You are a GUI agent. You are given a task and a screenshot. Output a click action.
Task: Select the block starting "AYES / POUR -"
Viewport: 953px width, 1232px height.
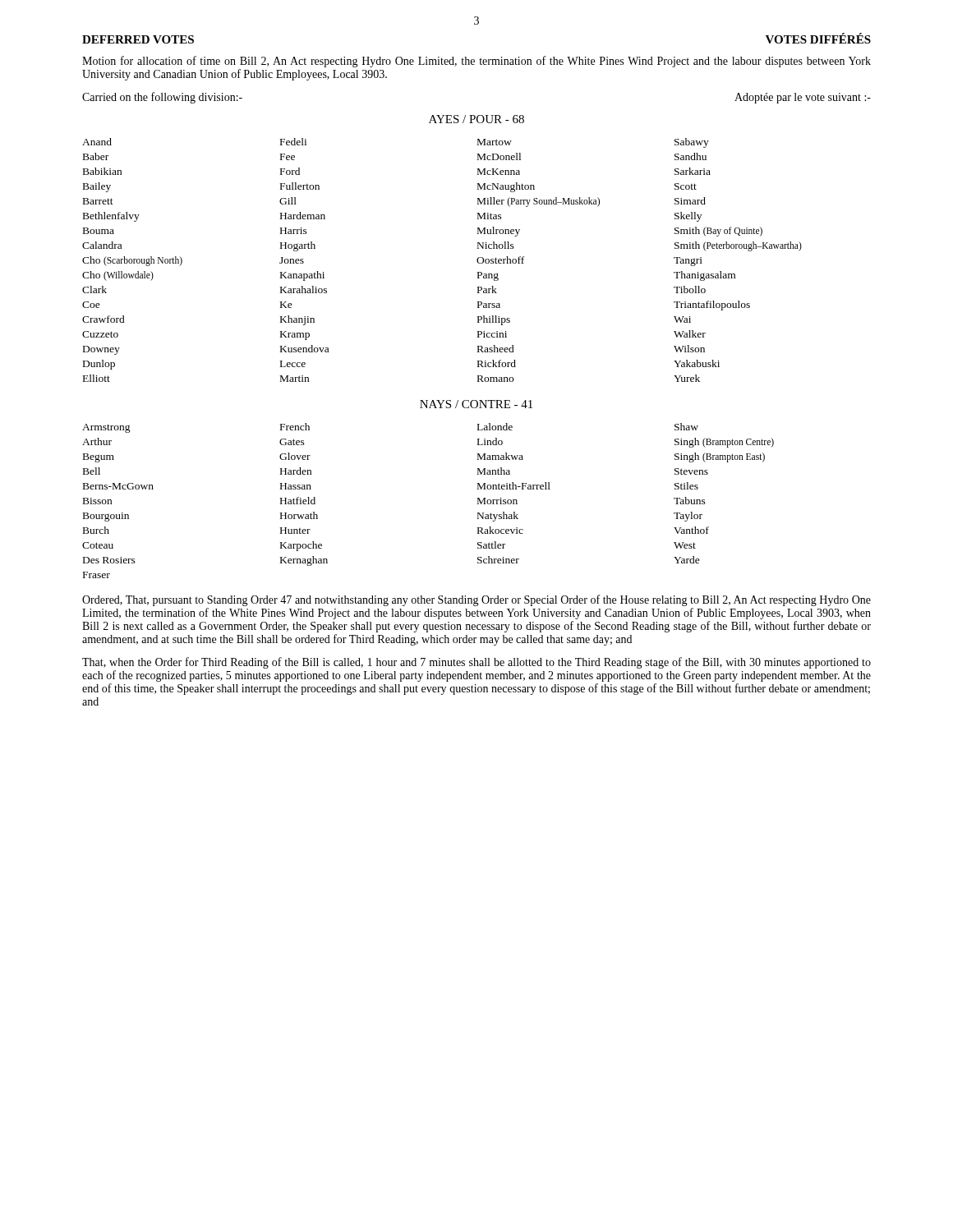(x=476, y=119)
